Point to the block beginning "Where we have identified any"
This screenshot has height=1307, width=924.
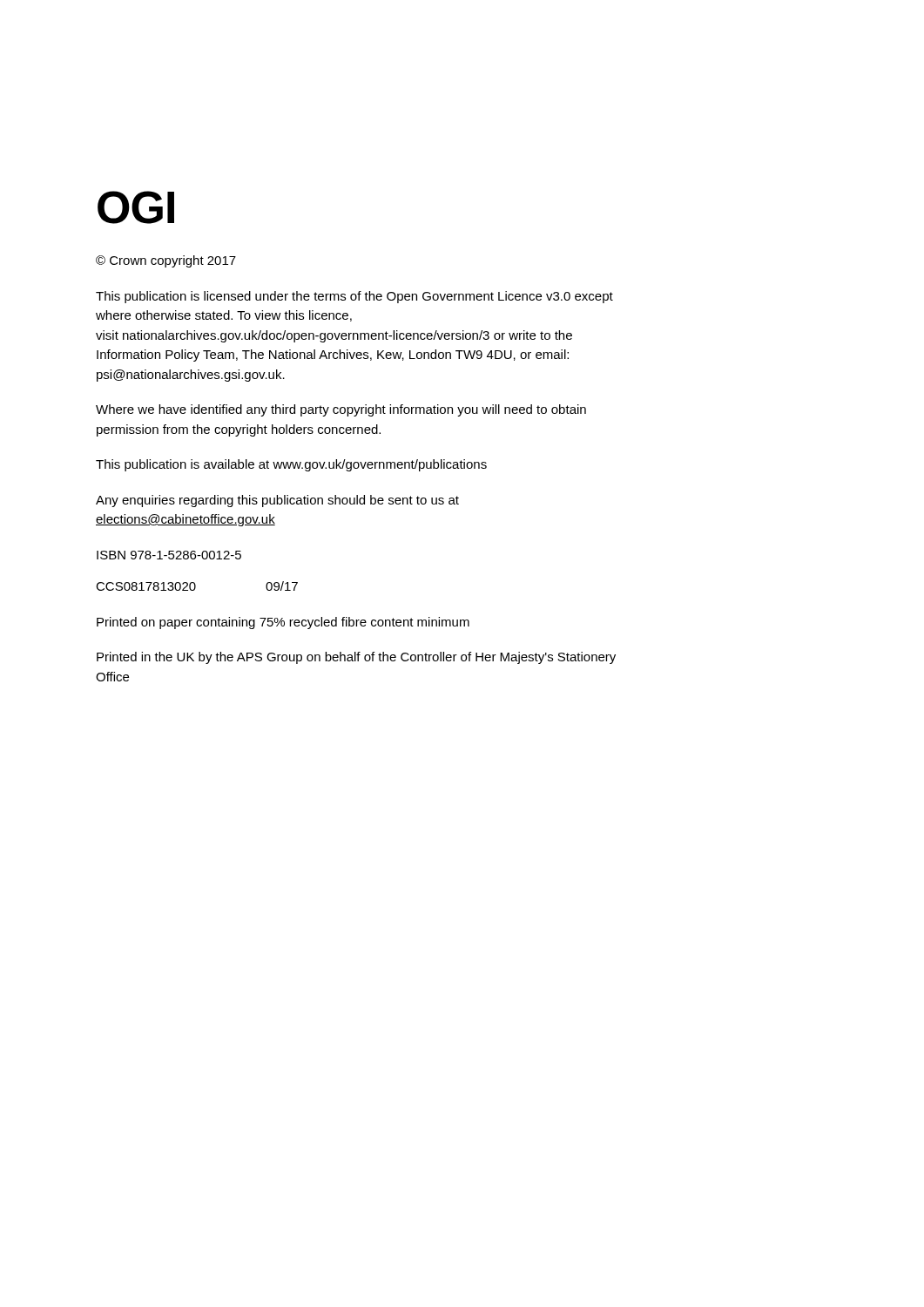click(x=341, y=419)
